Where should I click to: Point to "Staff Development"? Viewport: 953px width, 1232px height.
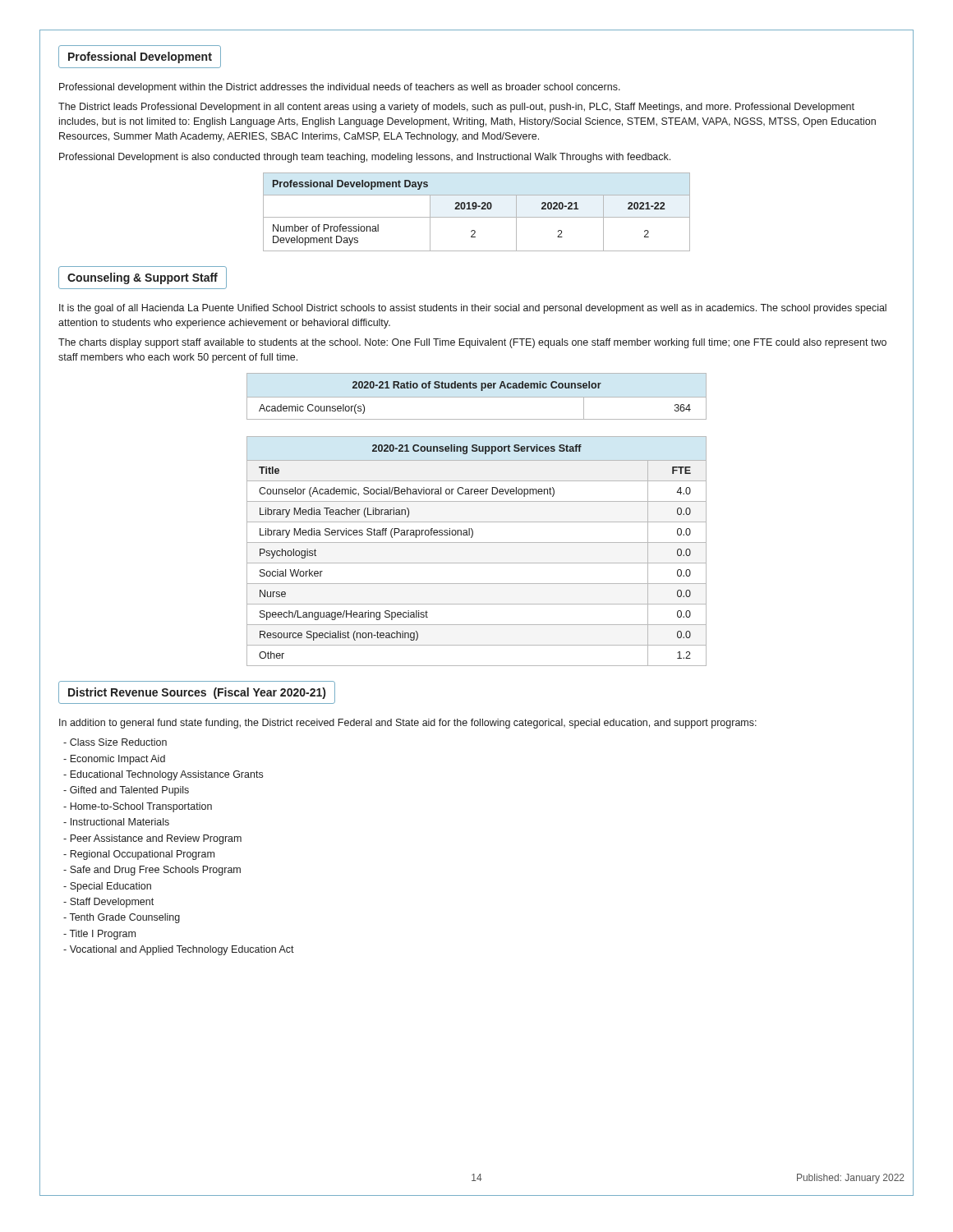coord(109,902)
